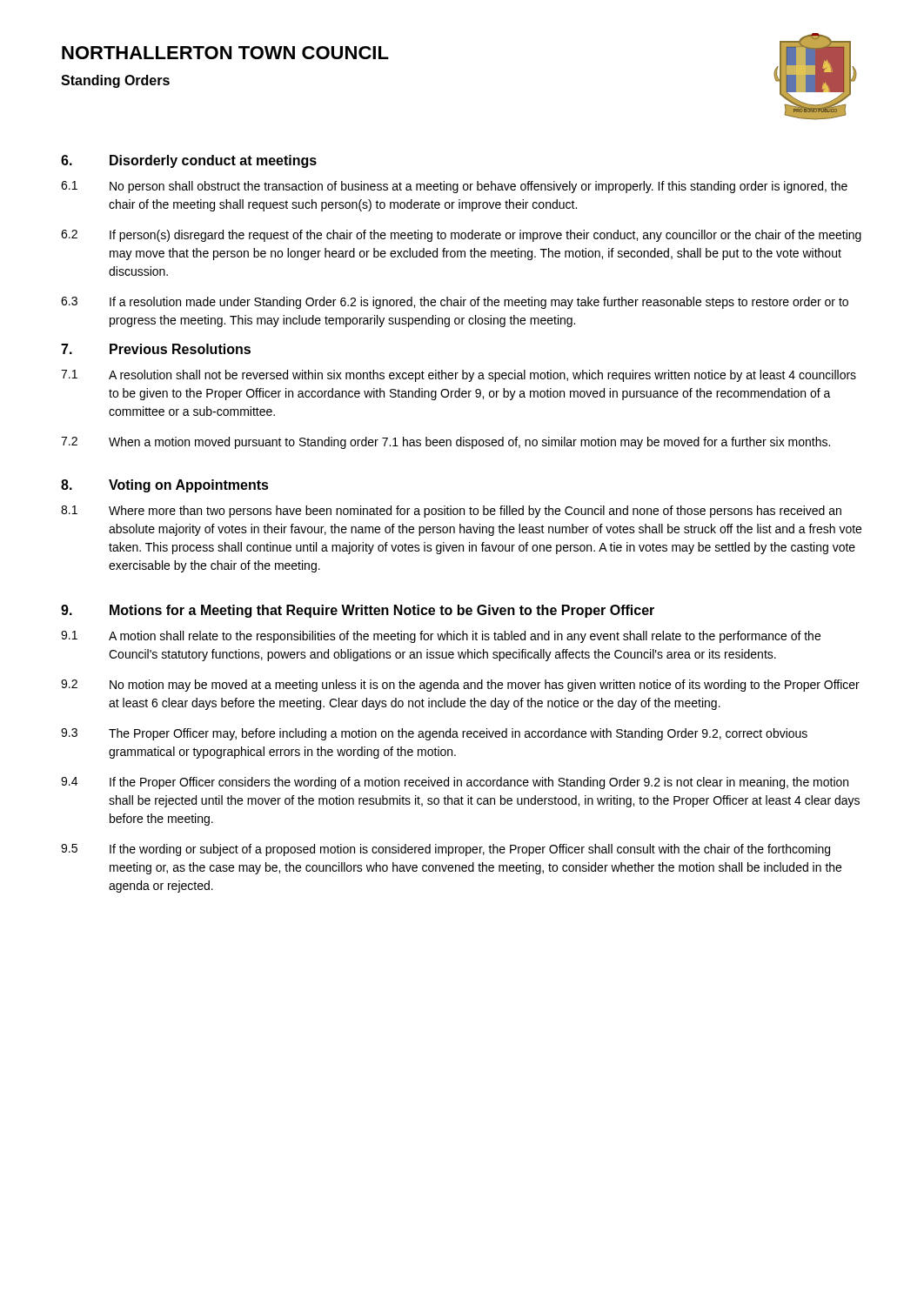Find the list item that reads "9.4 If the Proper Officer"
This screenshot has height=1305, width=924.
(462, 801)
